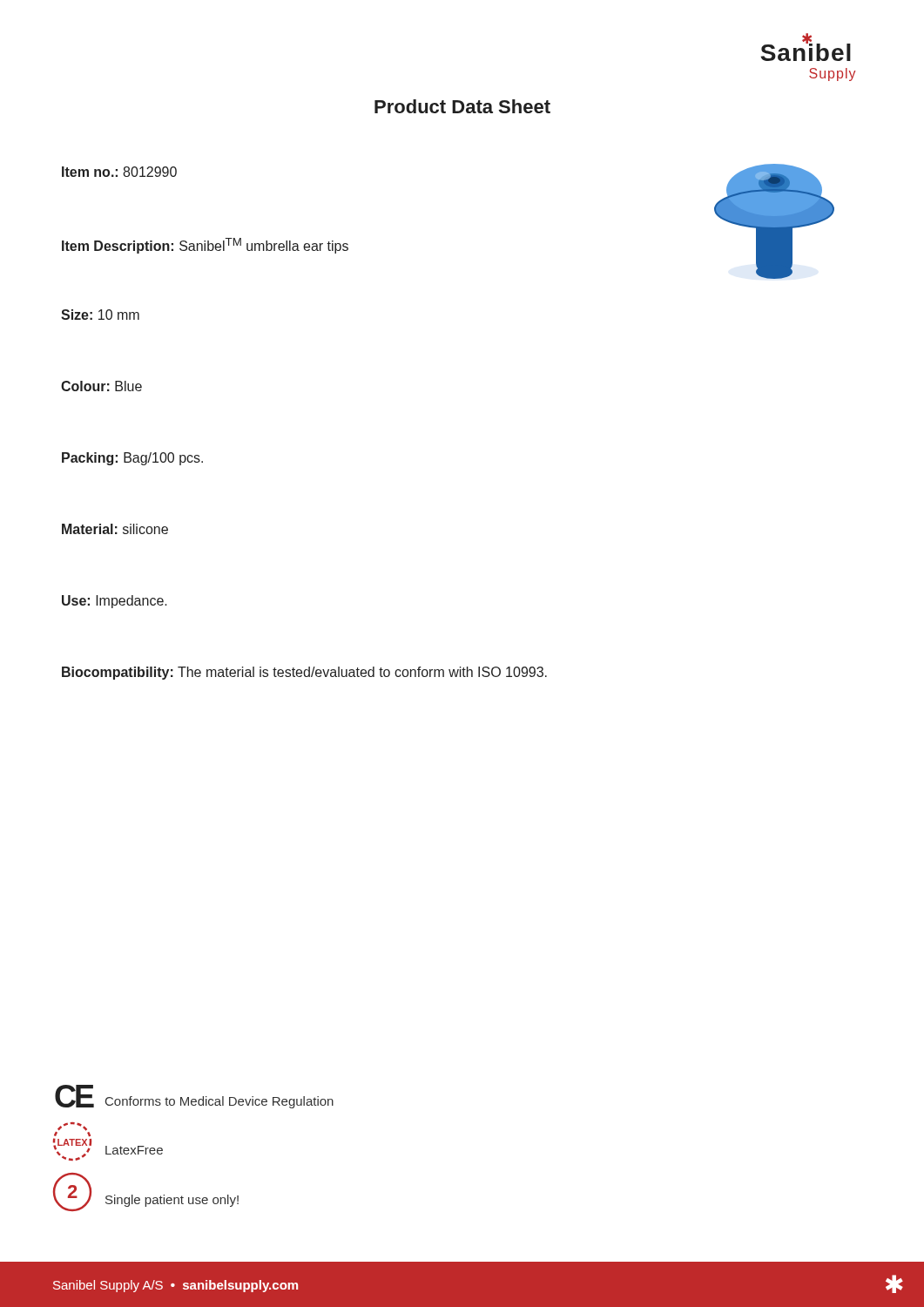Where does it say "Size: 10 mm"?
Image resolution: width=924 pixels, height=1307 pixels.
pyautogui.click(x=100, y=315)
